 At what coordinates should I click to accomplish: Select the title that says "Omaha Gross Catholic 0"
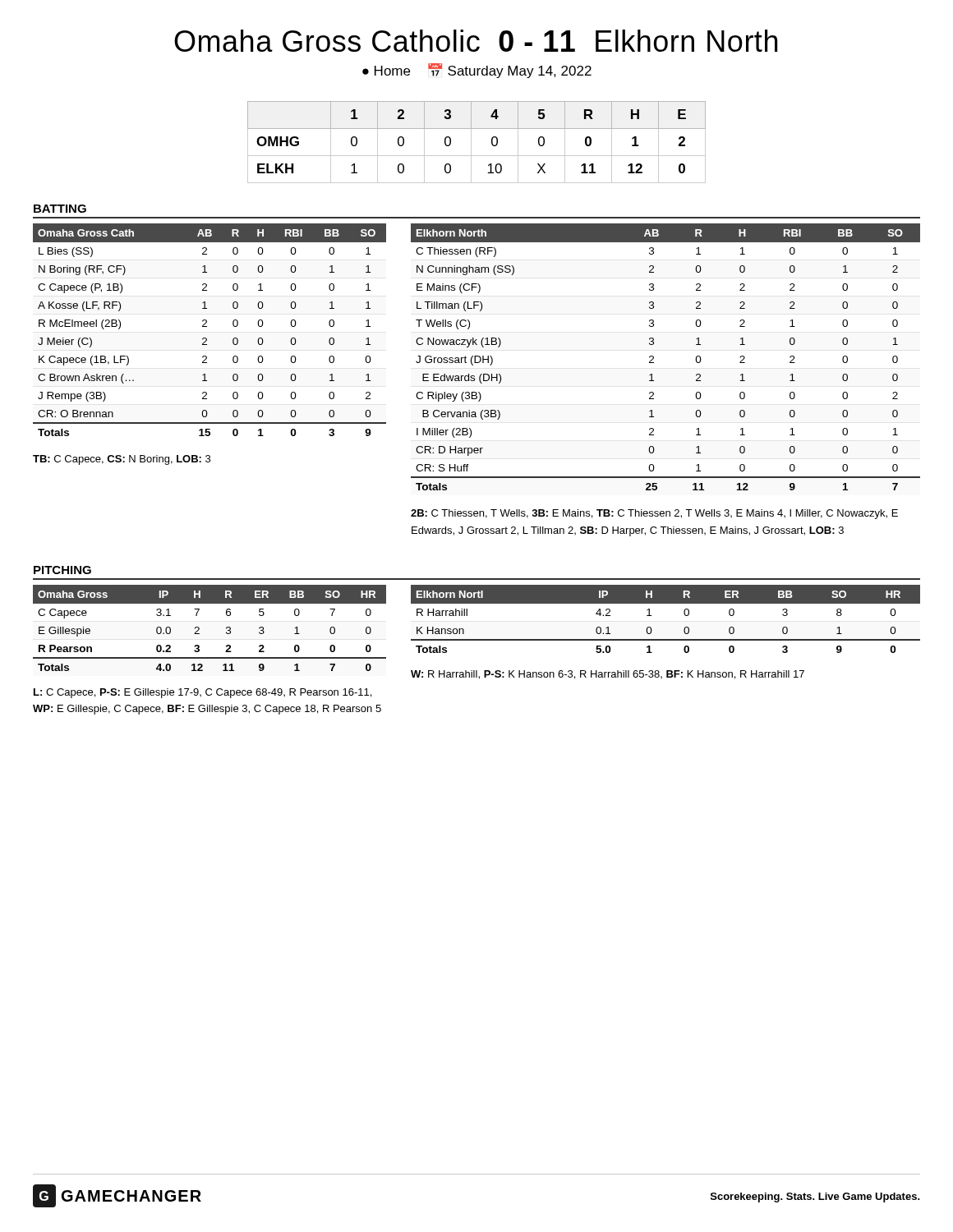(x=476, y=41)
